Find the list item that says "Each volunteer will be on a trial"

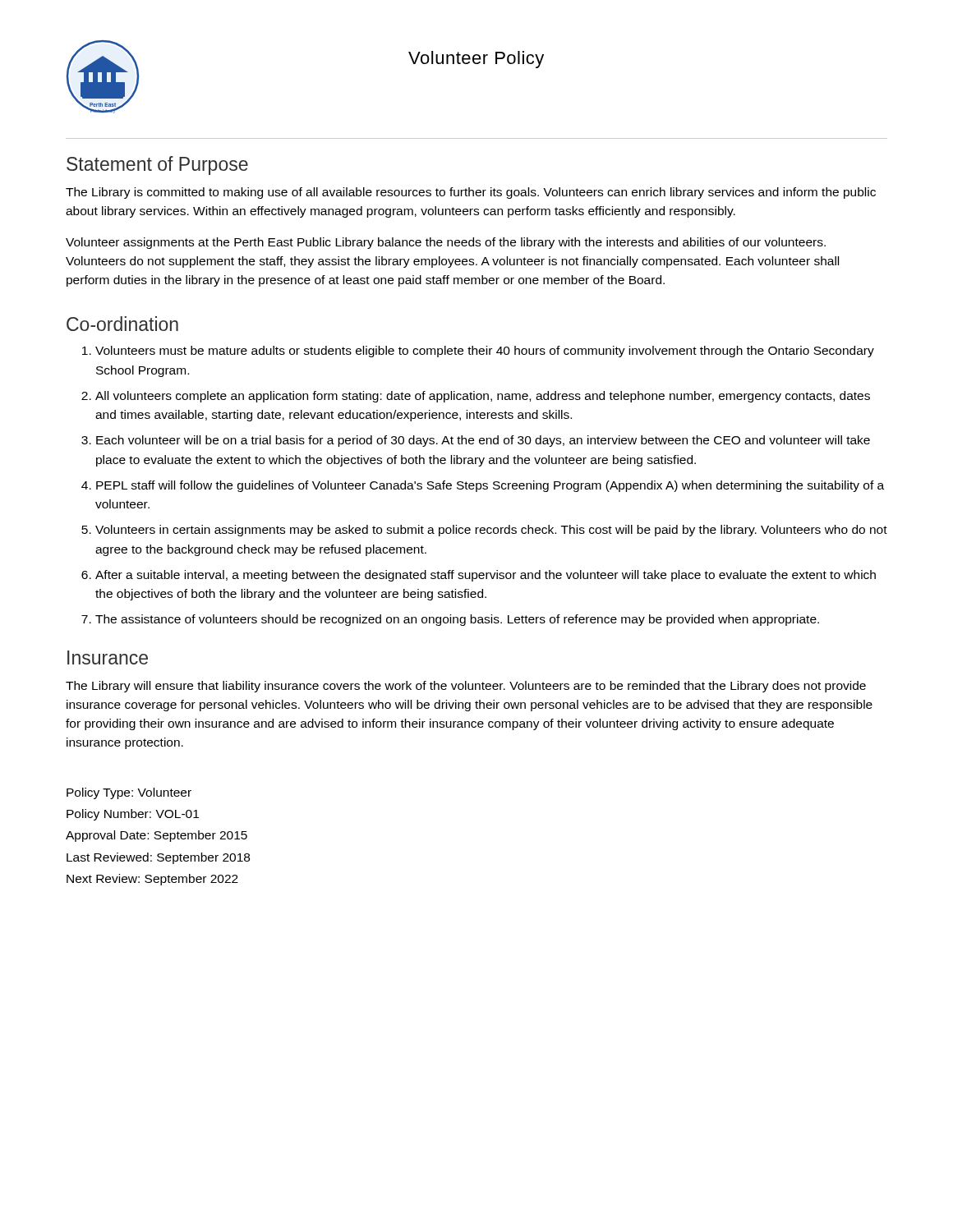click(x=483, y=450)
